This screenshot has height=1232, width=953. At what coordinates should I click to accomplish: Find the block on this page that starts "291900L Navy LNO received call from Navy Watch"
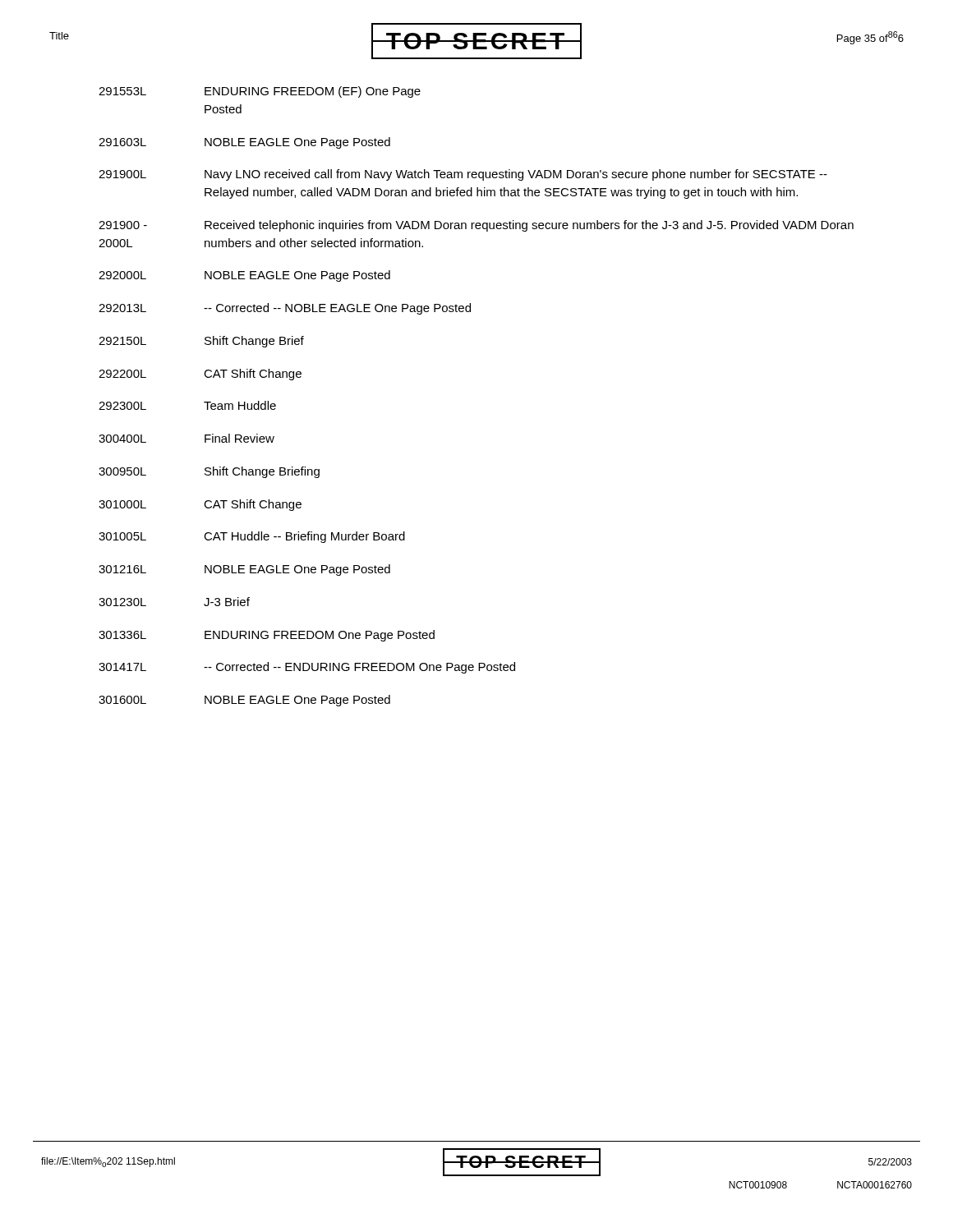pos(476,183)
